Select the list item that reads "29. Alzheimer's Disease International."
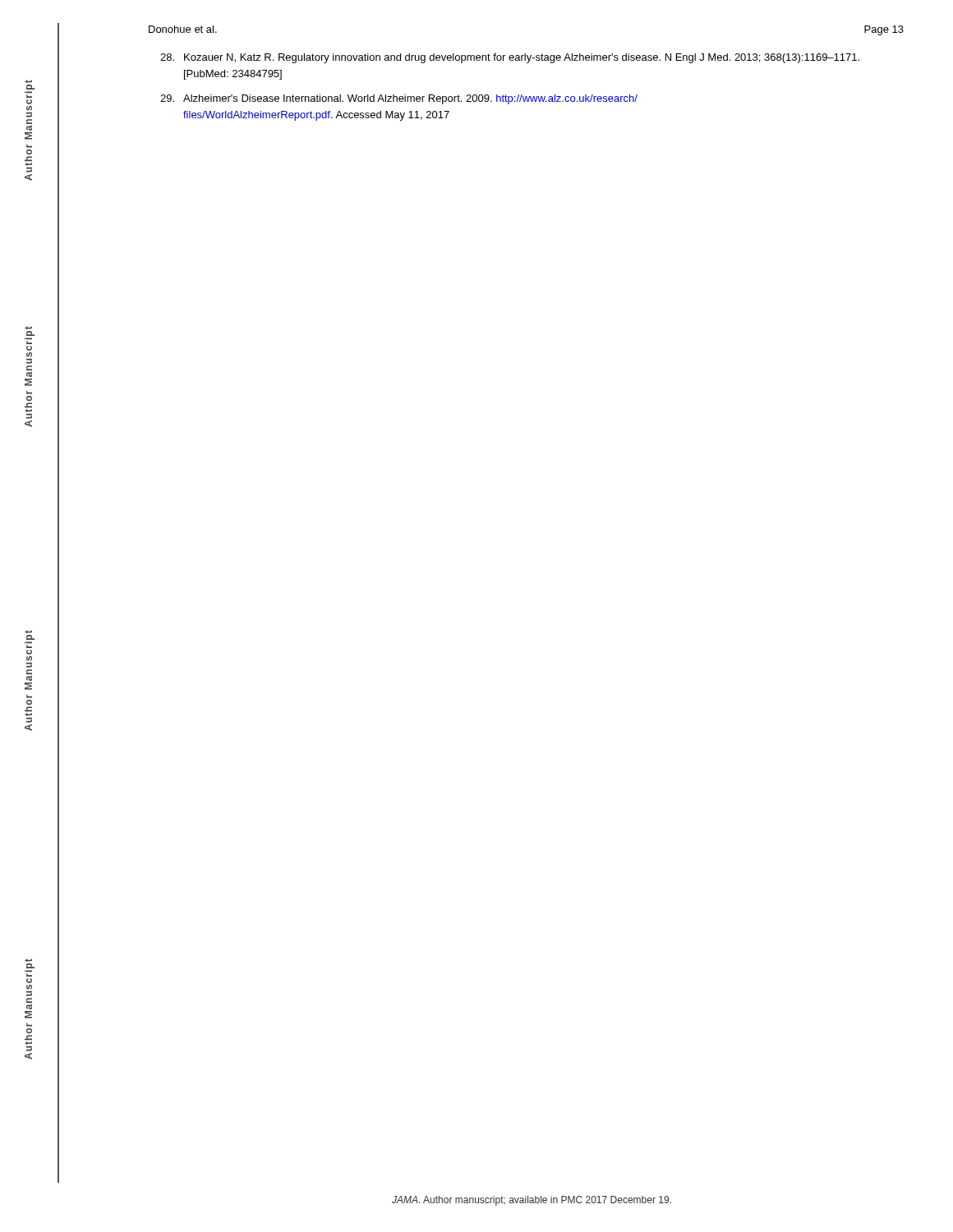 pos(532,107)
